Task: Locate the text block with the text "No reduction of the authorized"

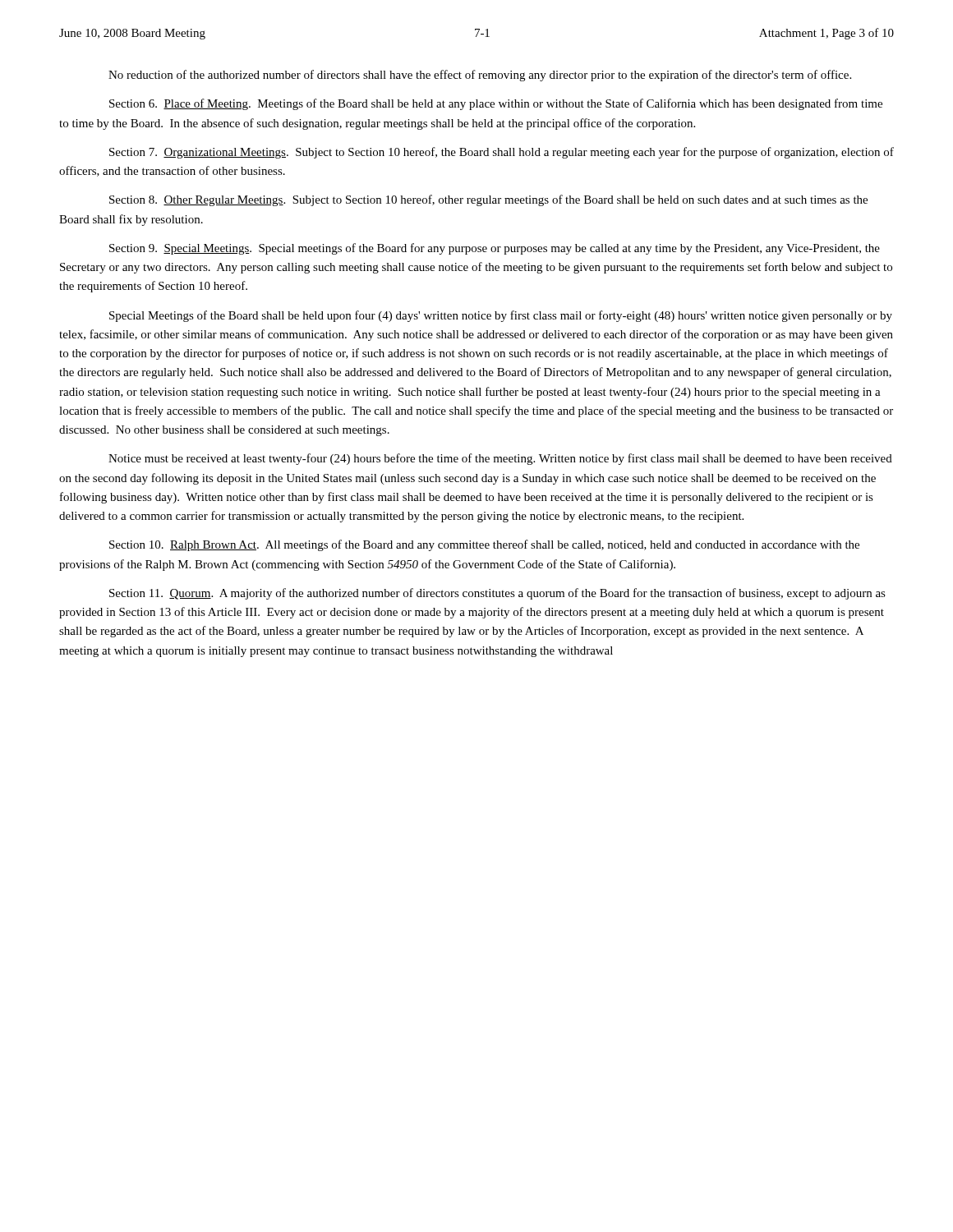Action: click(480, 75)
